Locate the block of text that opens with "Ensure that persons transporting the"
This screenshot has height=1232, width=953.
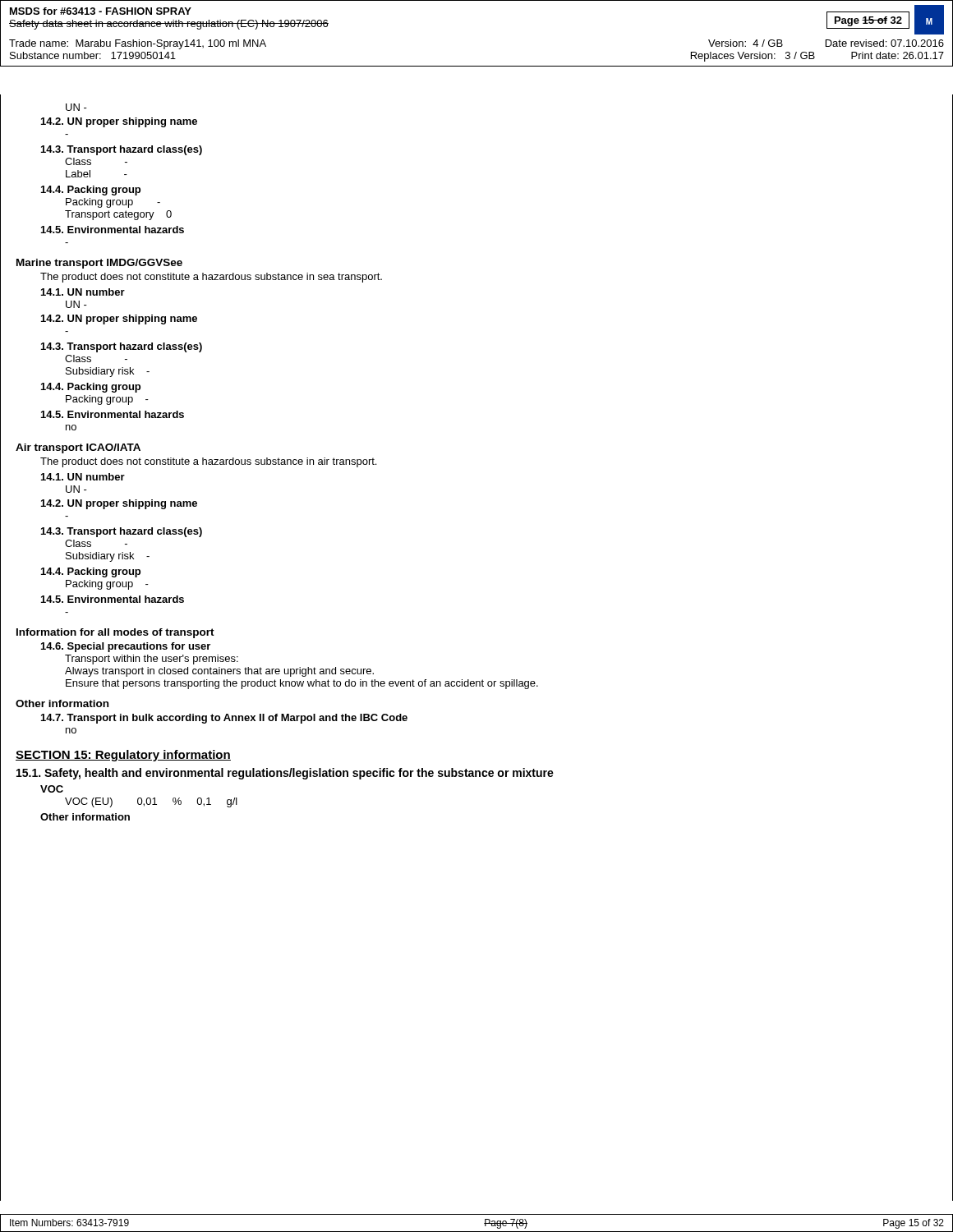click(302, 683)
